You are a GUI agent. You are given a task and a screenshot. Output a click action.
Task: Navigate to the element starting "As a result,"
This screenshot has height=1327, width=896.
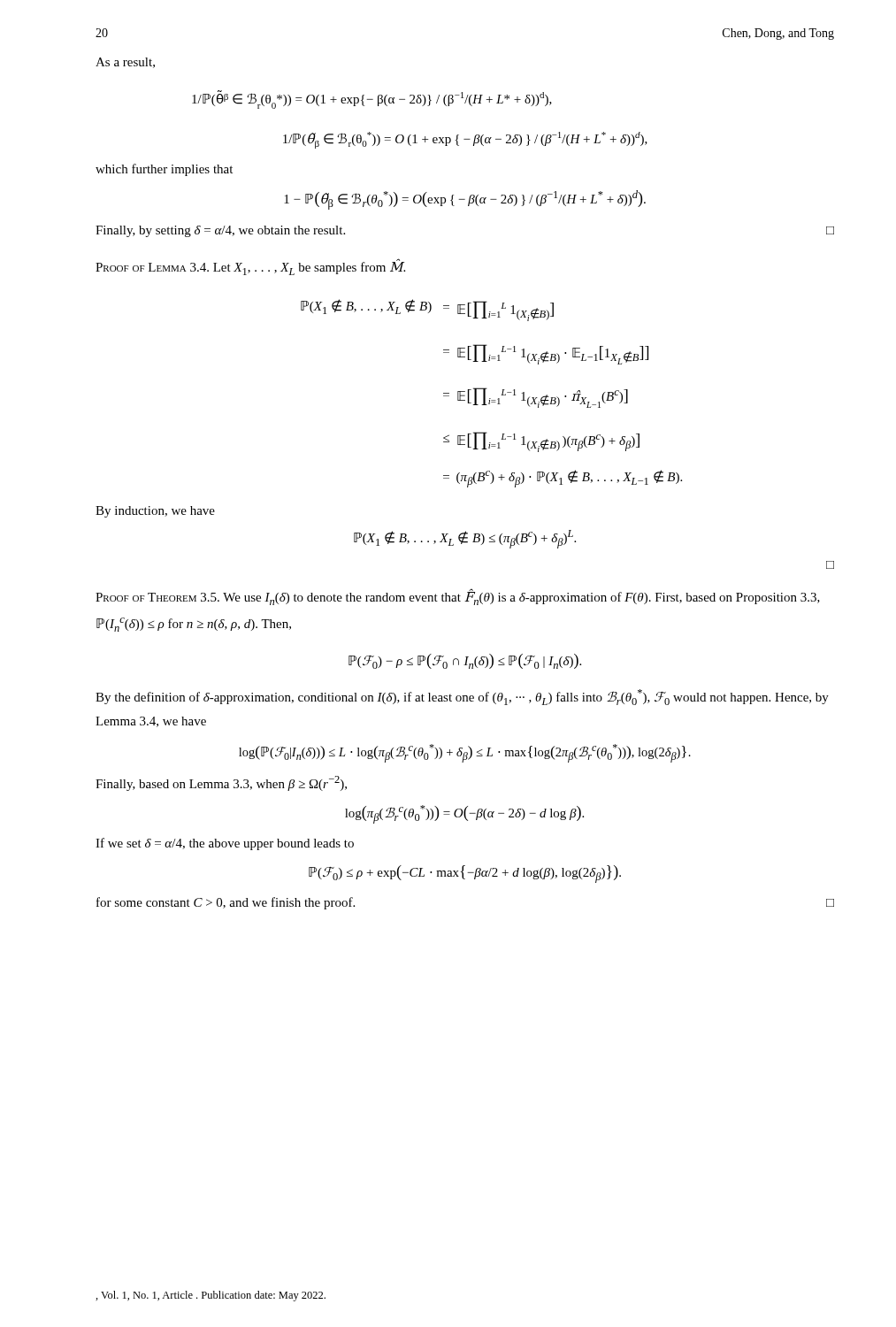[126, 62]
